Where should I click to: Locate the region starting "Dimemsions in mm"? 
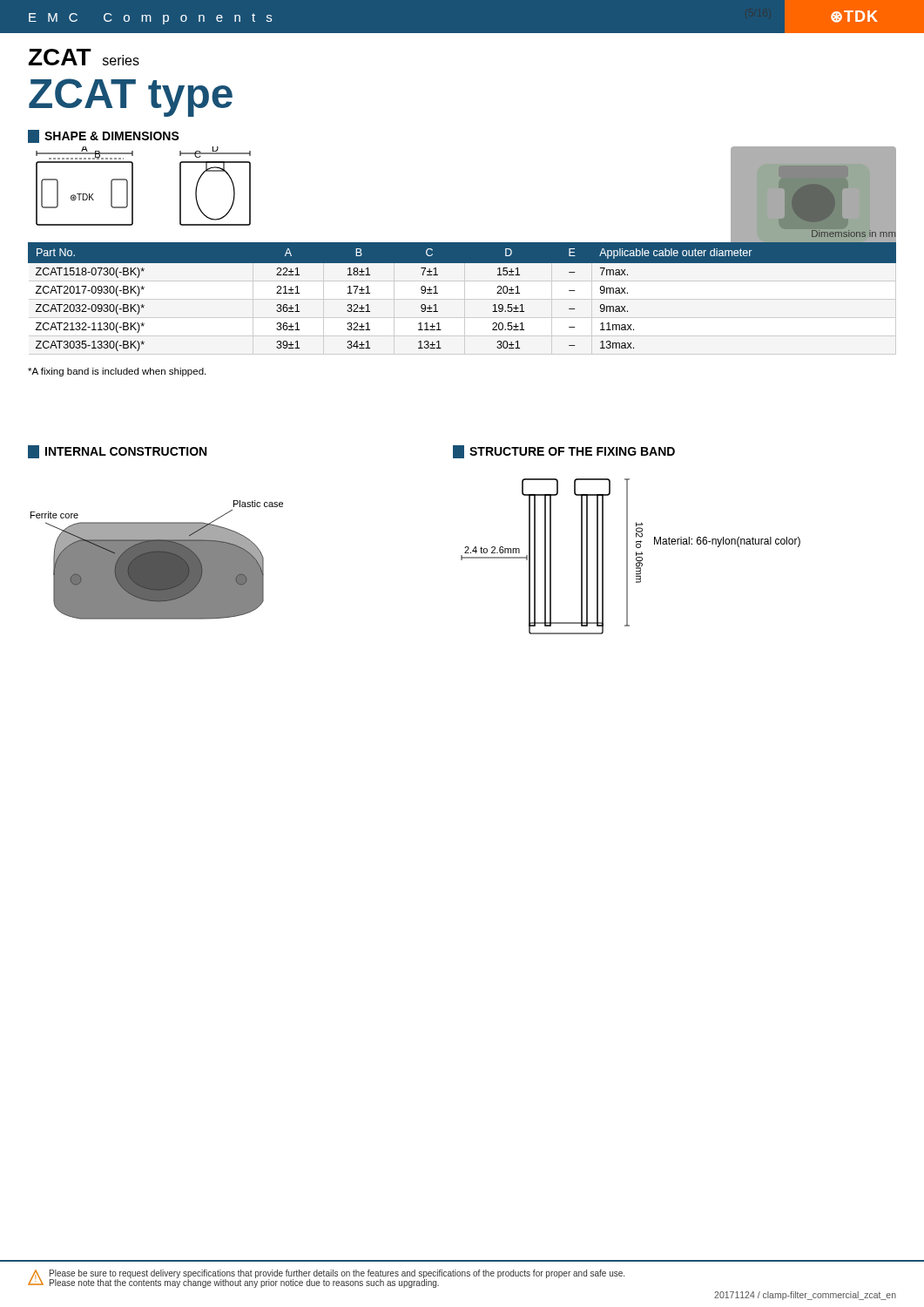tap(854, 234)
